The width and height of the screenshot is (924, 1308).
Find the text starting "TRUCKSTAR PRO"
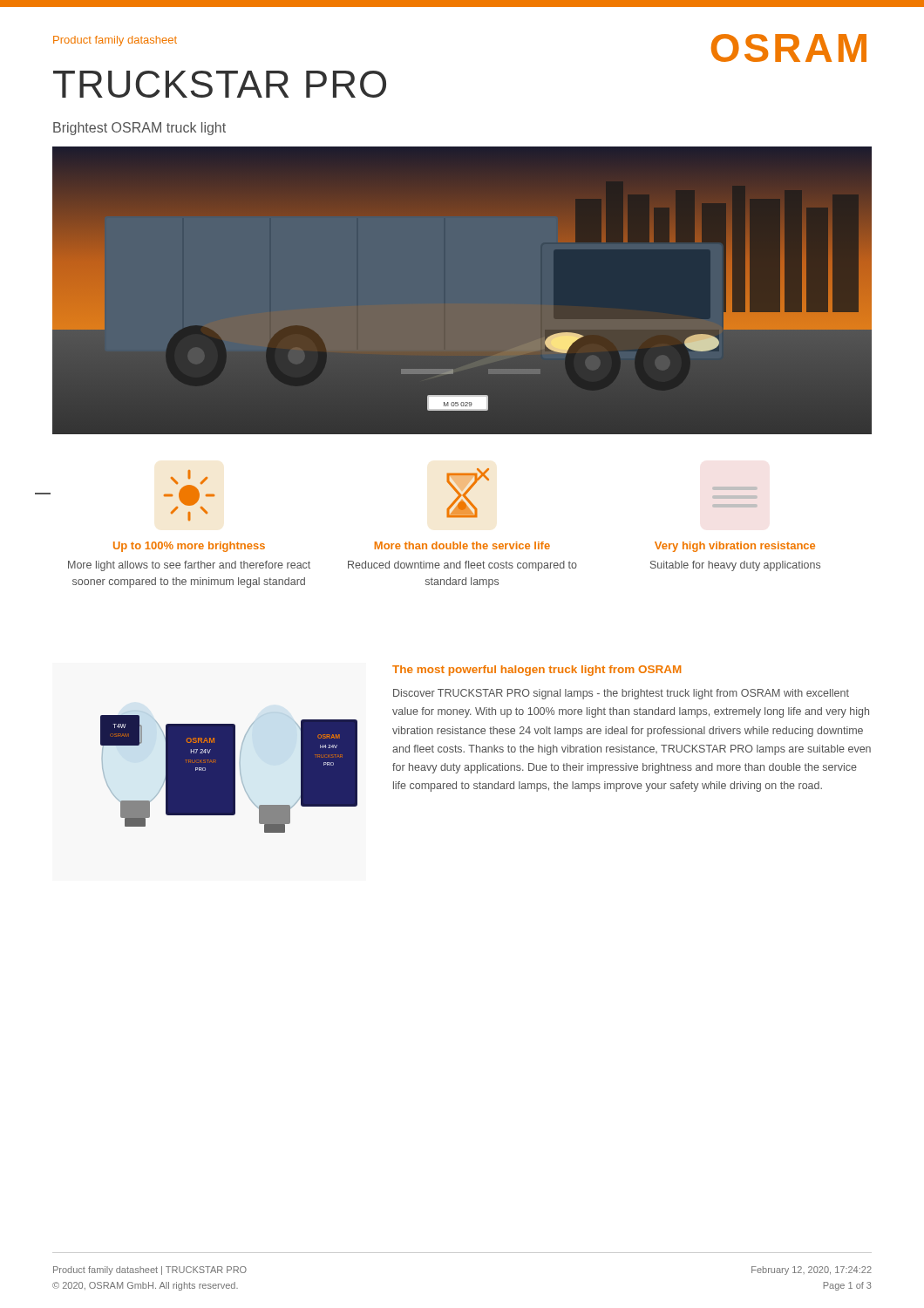pyautogui.click(x=221, y=84)
